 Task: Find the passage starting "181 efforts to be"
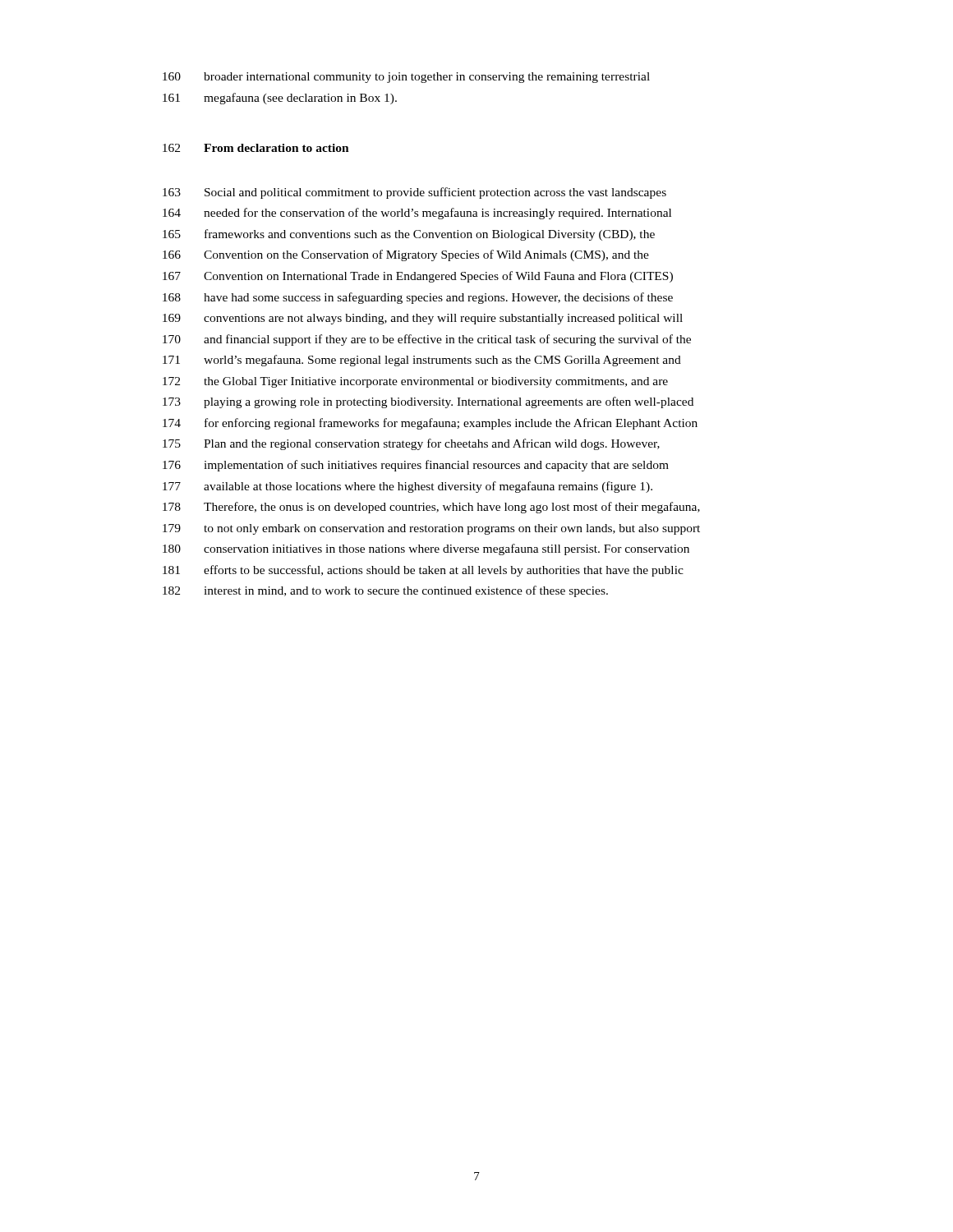[476, 570]
